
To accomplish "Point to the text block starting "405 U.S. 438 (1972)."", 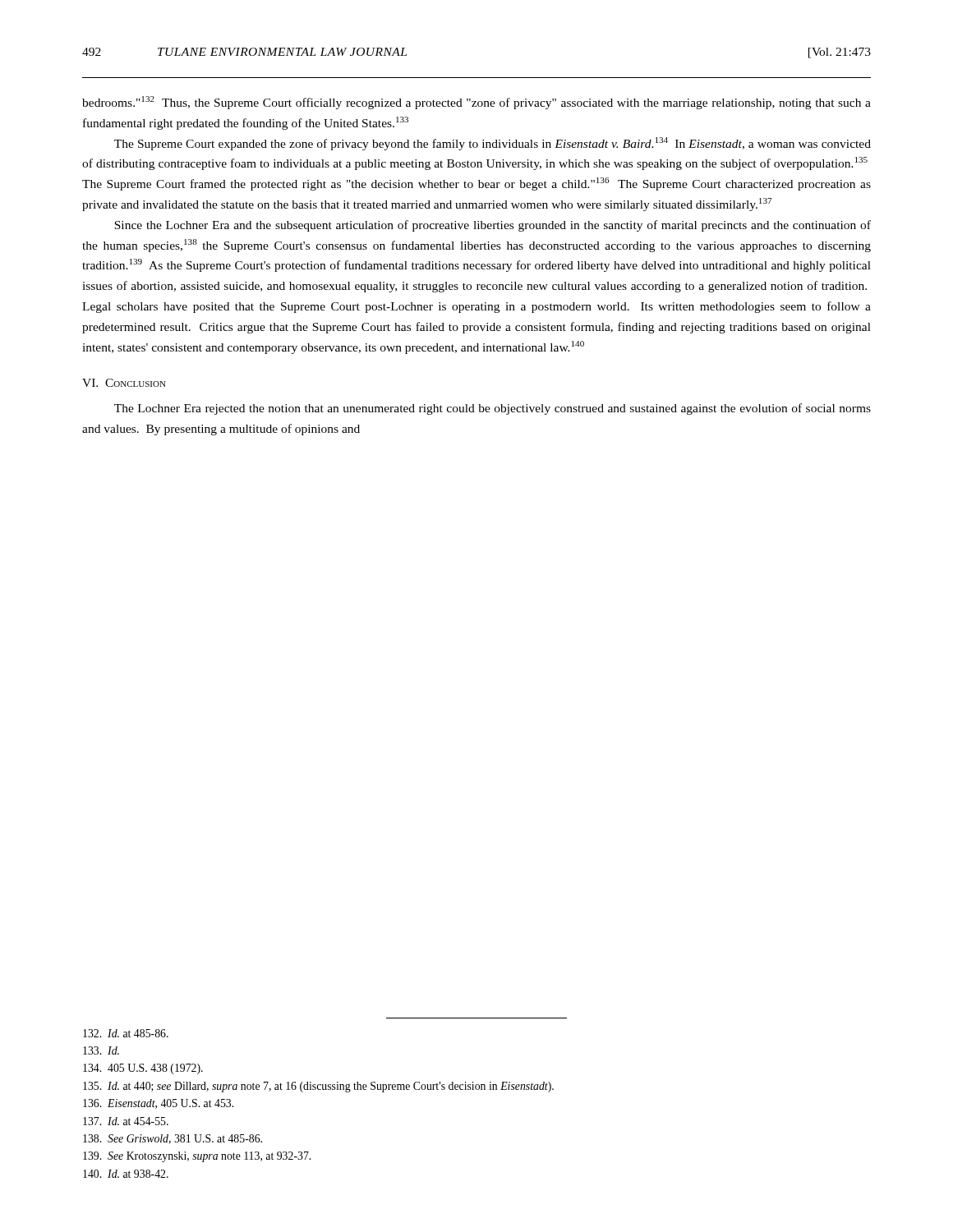I will [x=143, y=1069].
